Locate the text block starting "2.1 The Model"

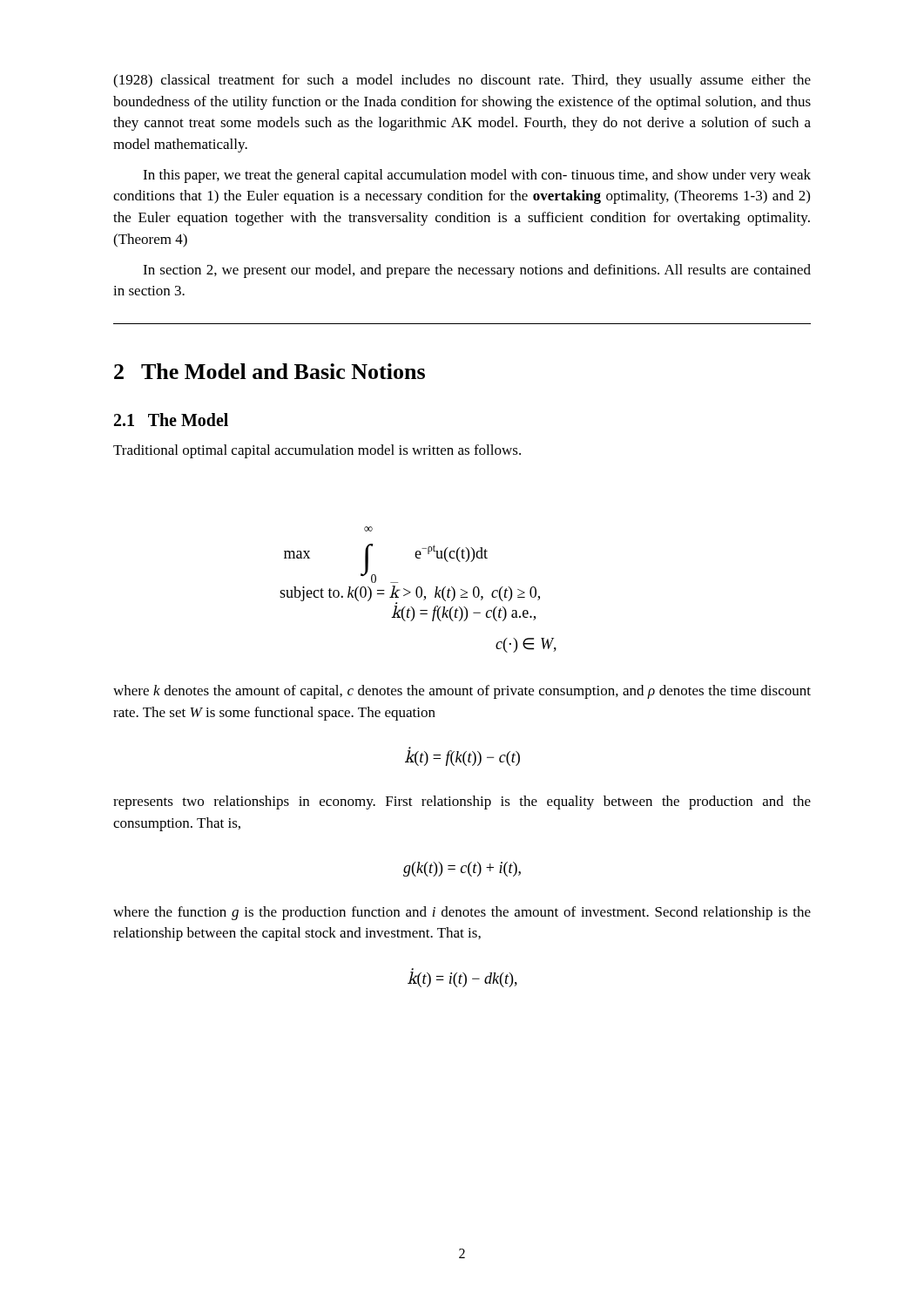[x=171, y=420]
